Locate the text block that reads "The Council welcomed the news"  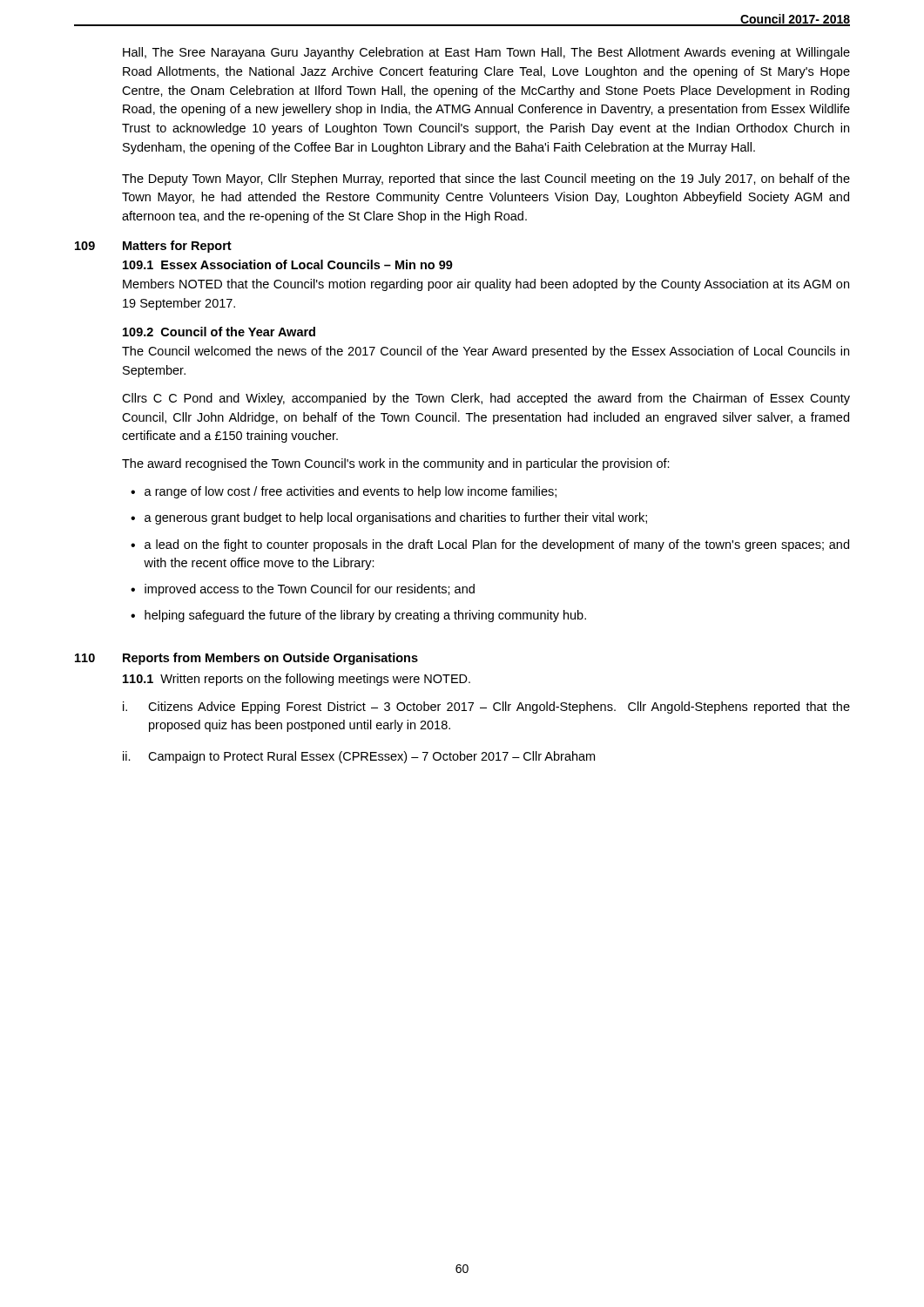[x=486, y=361]
